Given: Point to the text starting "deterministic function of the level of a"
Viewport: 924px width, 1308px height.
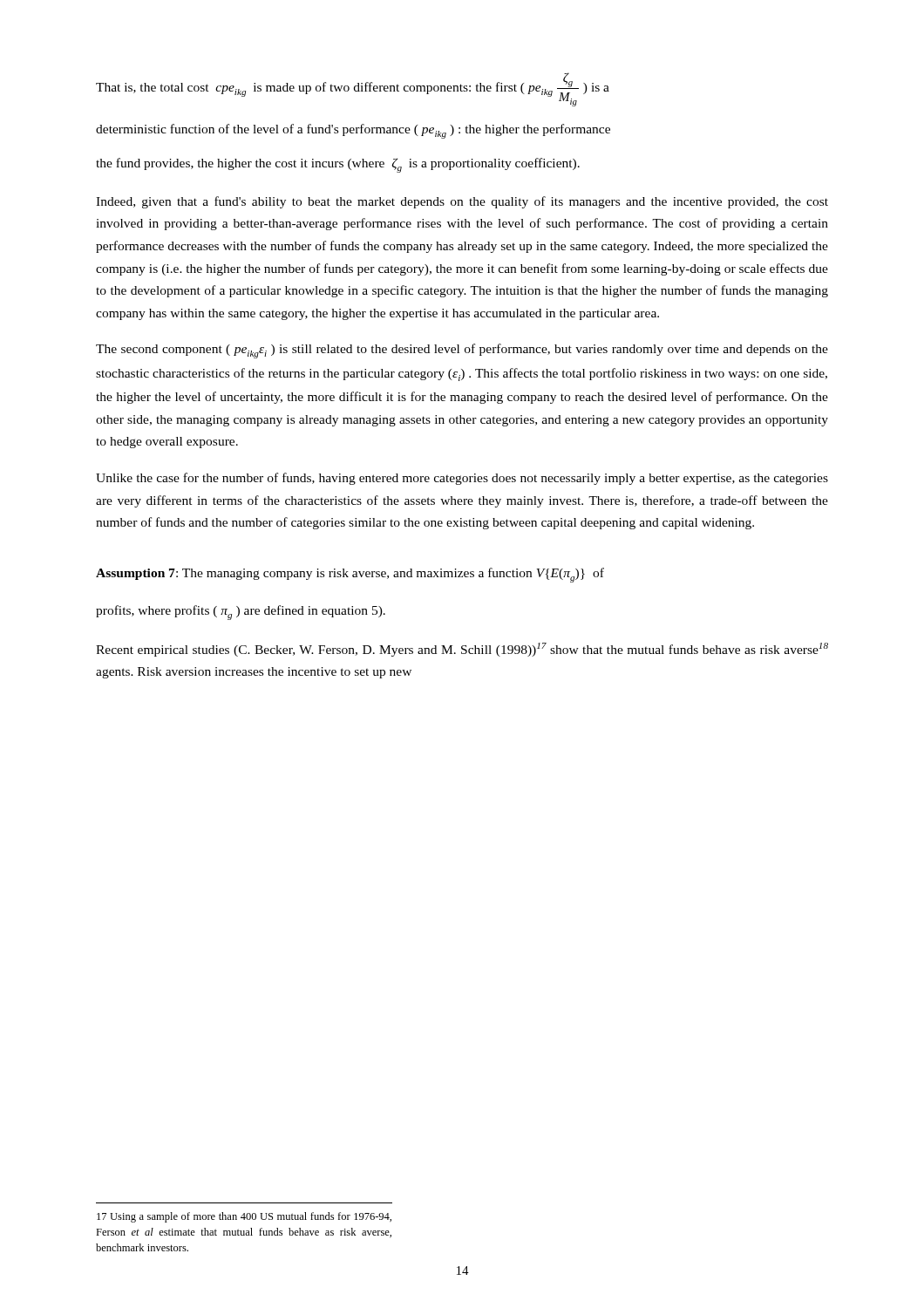Looking at the screenshot, I should pos(462,130).
